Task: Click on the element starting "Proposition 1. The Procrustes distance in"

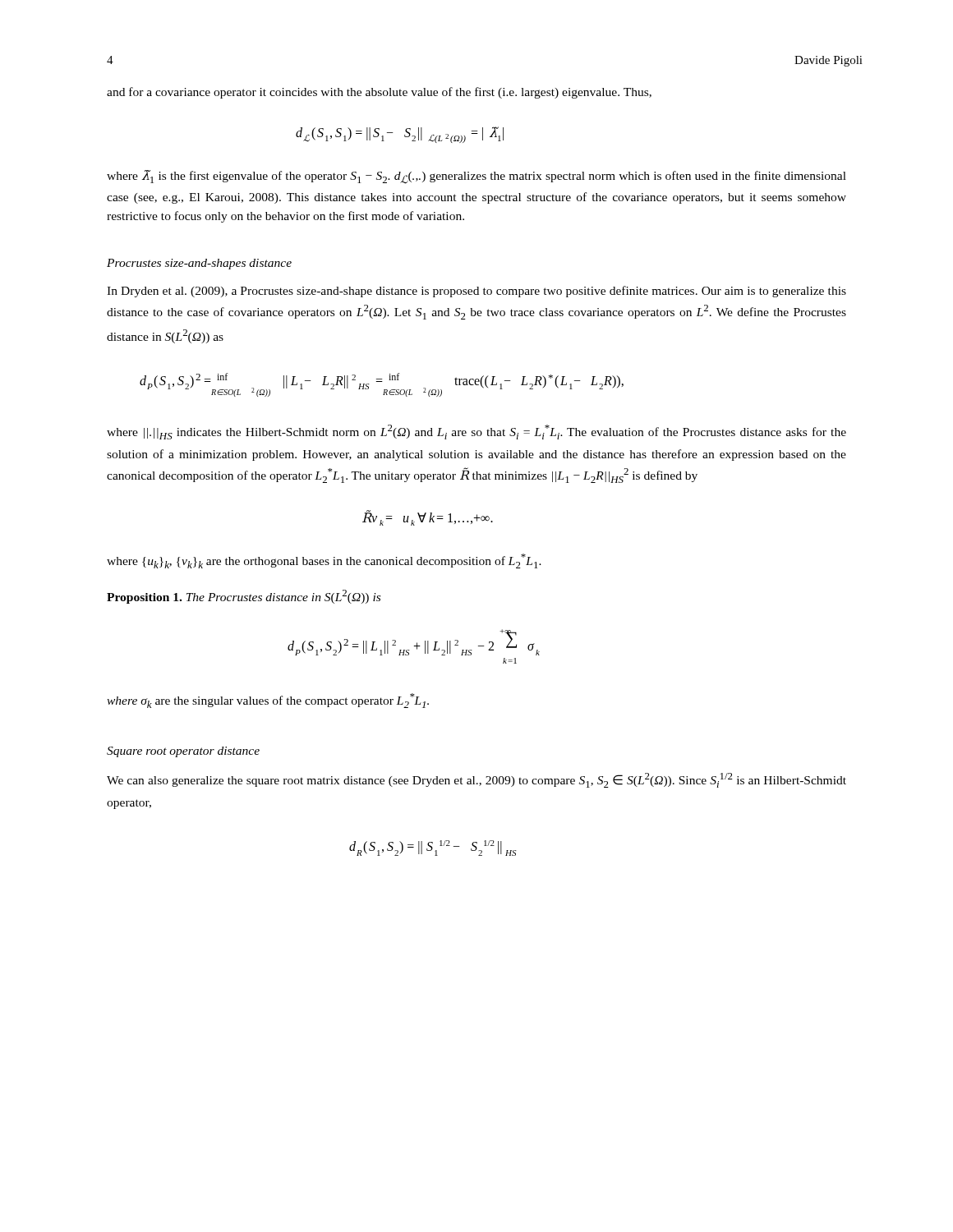Action: click(244, 595)
